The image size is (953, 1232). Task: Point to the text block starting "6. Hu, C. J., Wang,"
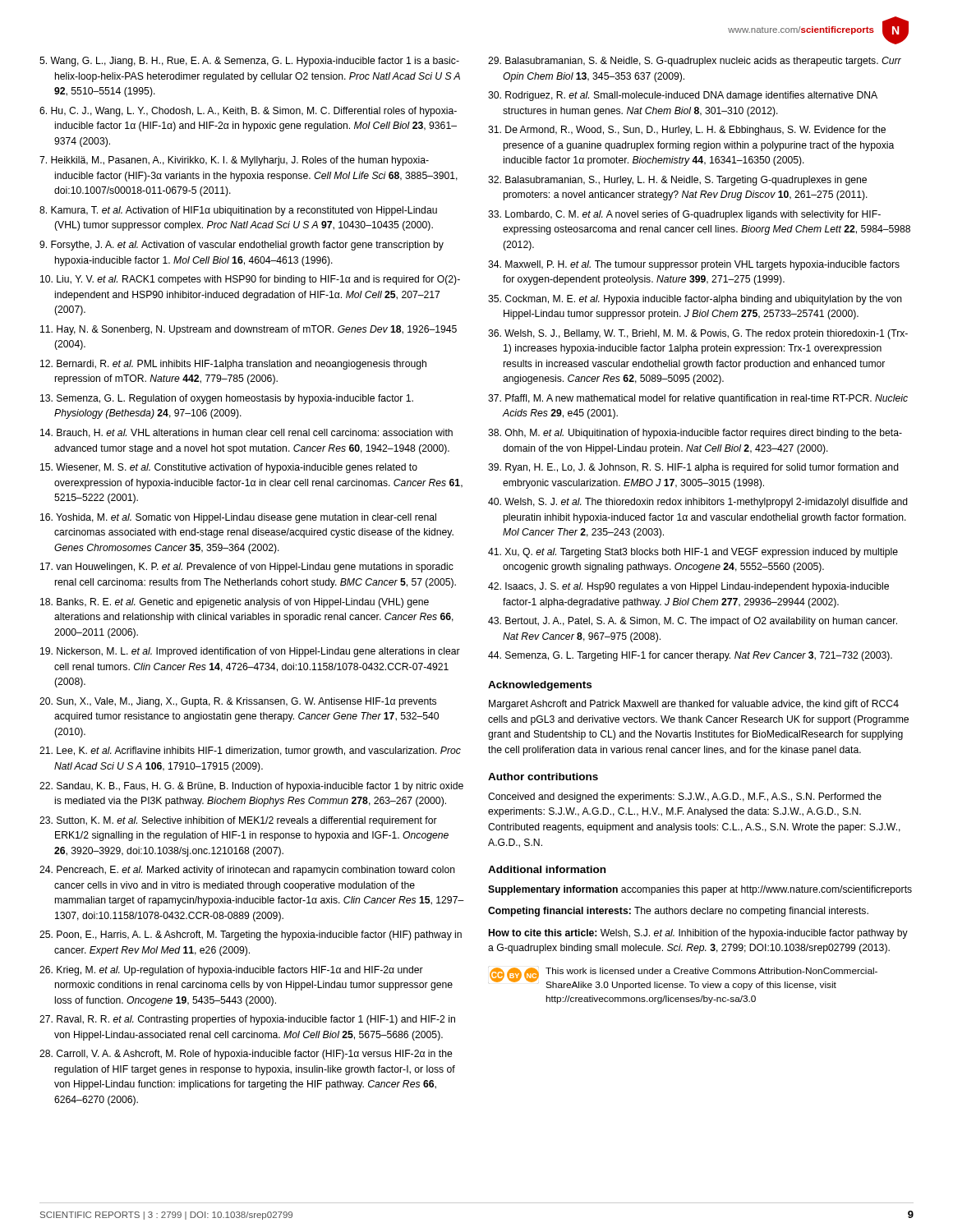[x=248, y=126]
